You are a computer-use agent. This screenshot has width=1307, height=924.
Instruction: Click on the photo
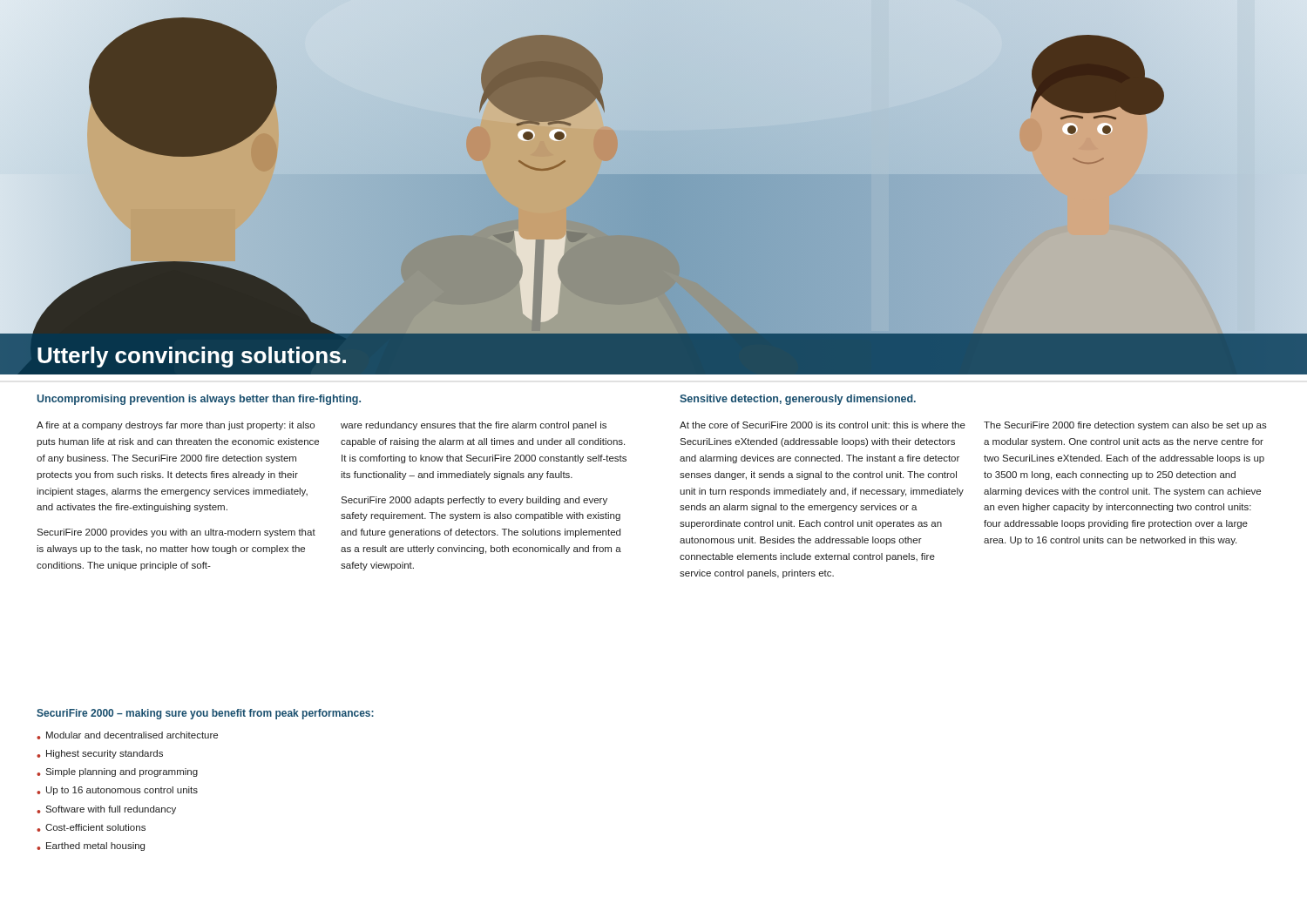[654, 187]
